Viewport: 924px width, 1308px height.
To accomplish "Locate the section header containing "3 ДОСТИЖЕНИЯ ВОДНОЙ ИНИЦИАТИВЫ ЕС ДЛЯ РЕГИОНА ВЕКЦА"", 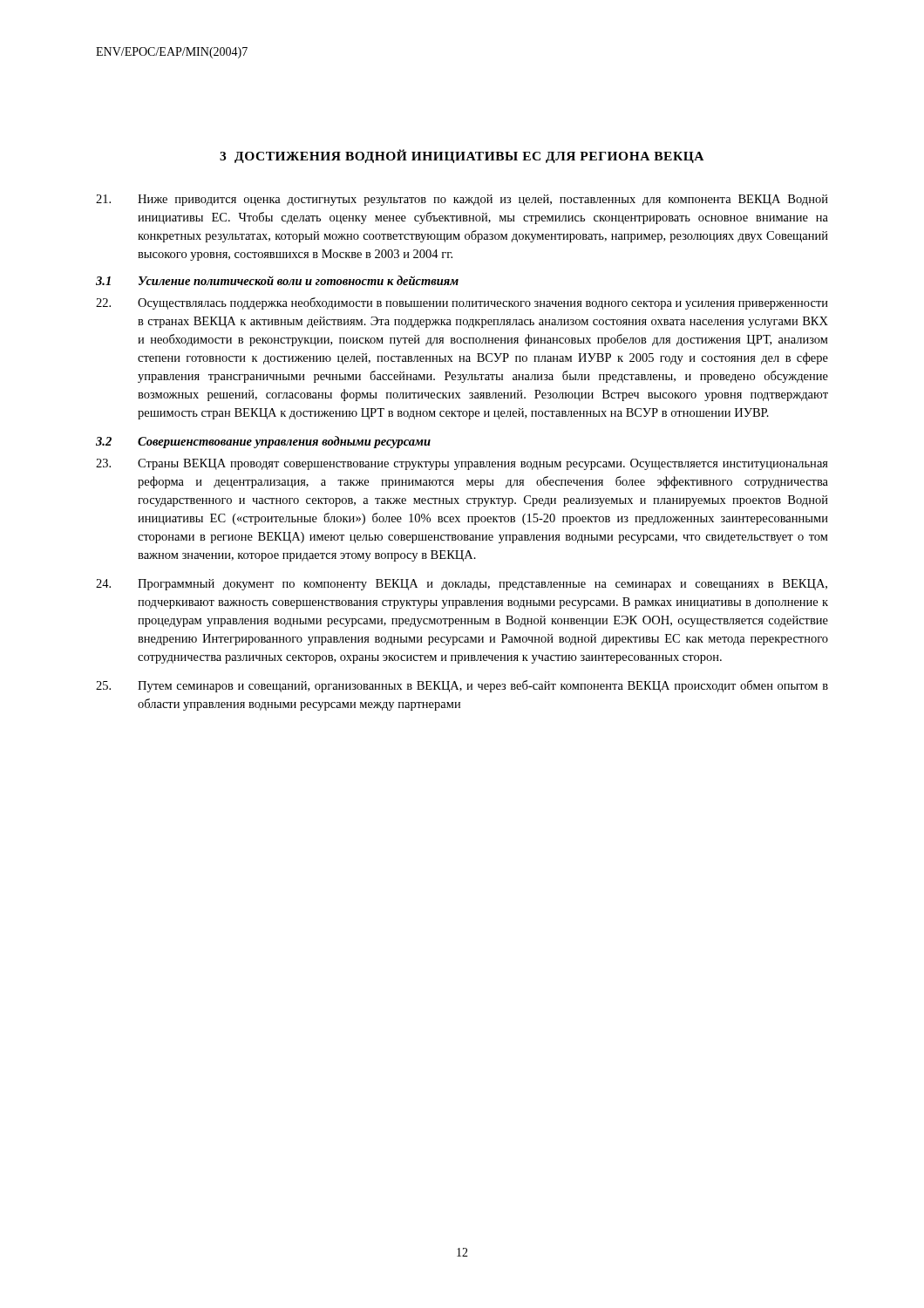I will coord(462,156).
